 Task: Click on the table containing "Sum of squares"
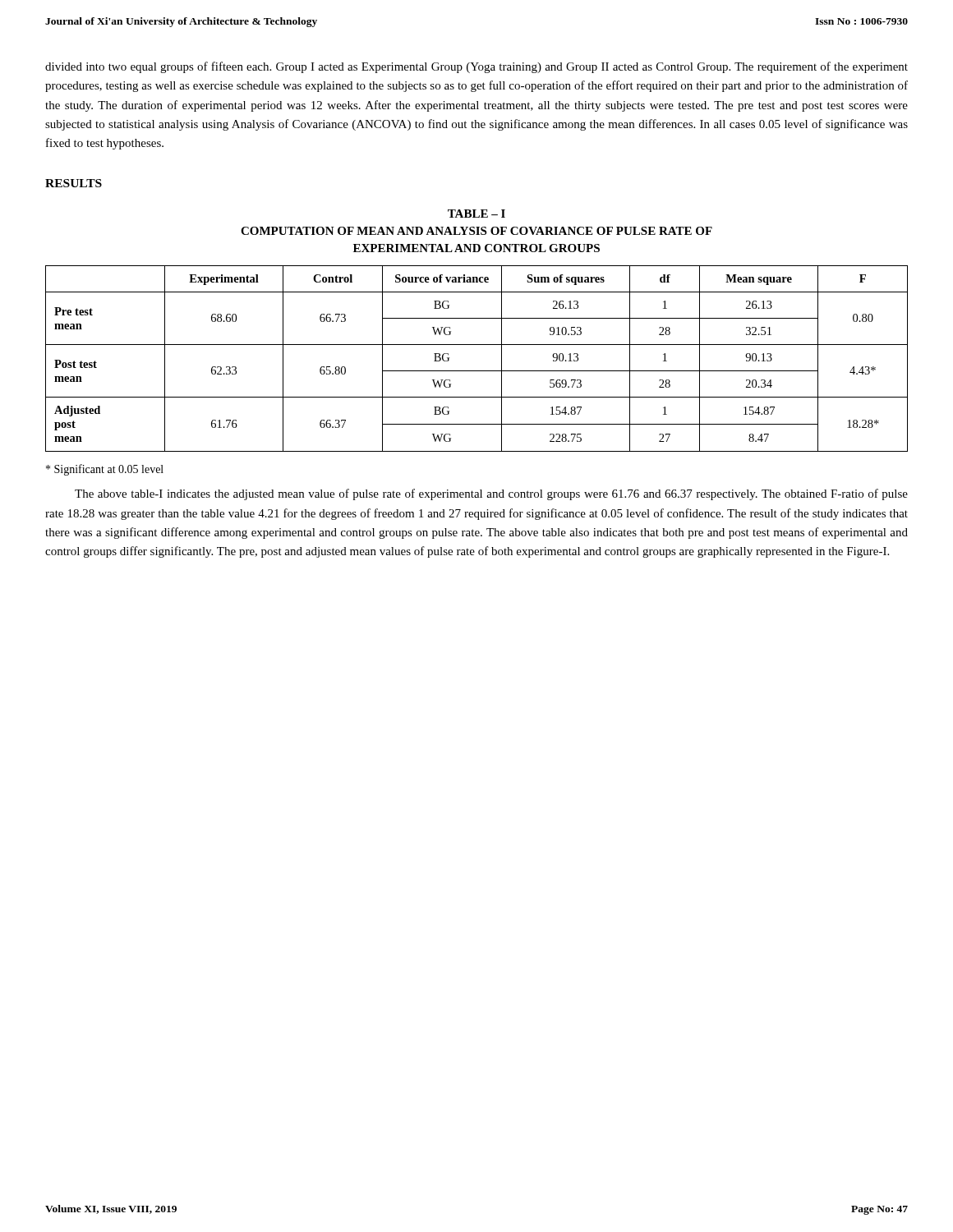pos(476,359)
